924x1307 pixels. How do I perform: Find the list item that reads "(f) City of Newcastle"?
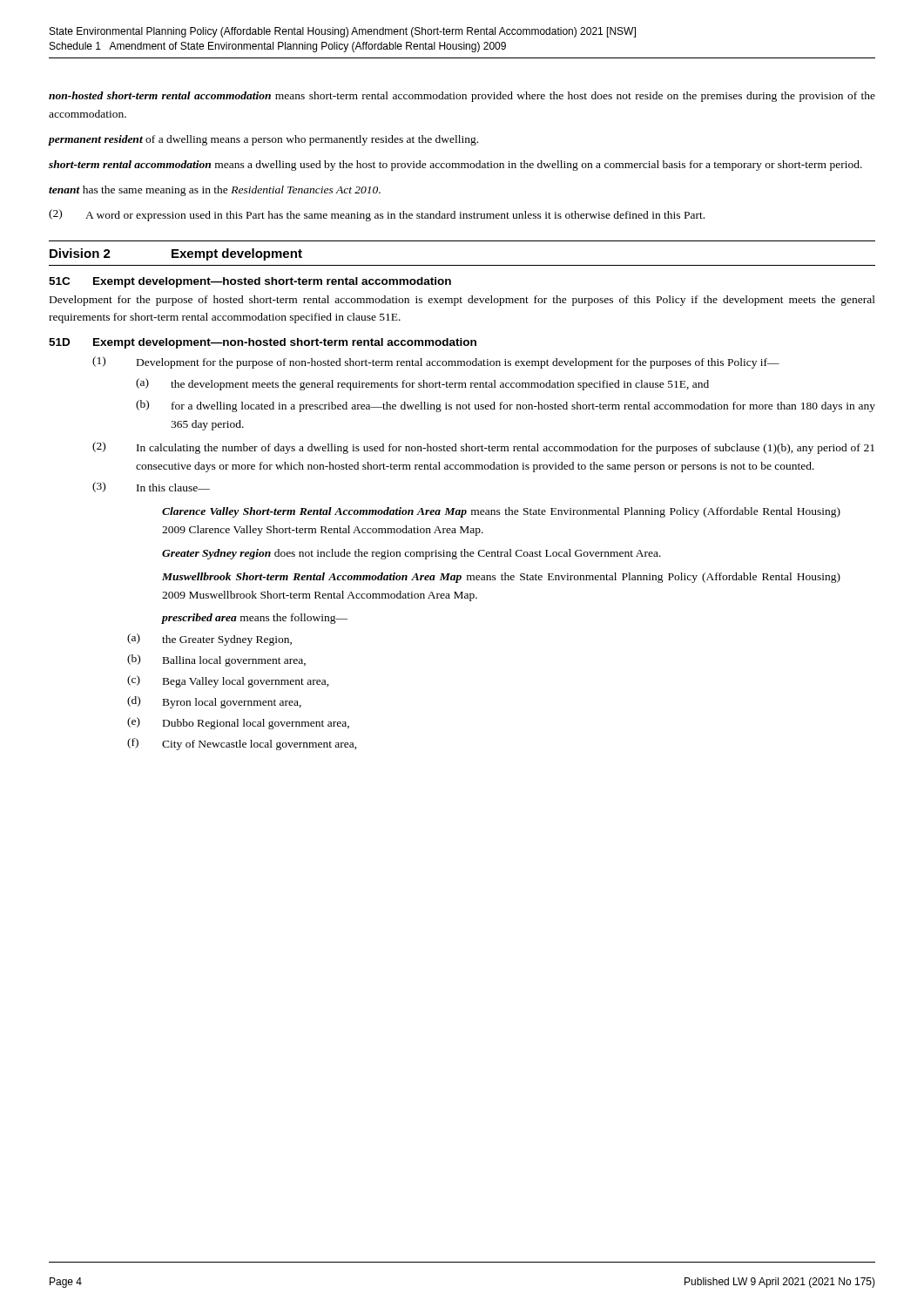pyautogui.click(x=242, y=744)
